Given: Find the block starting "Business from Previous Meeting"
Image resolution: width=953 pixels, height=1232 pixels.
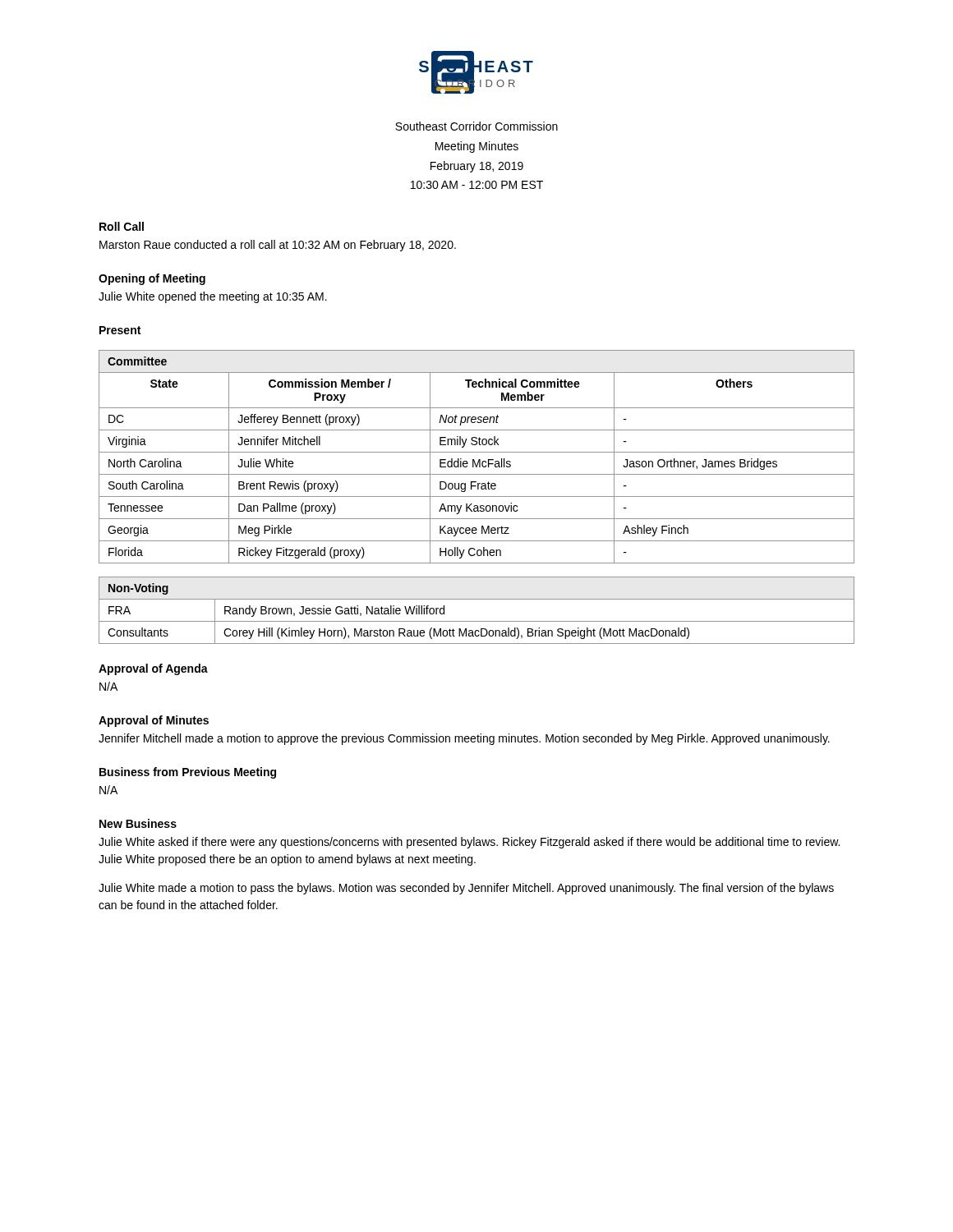Looking at the screenshot, I should [x=188, y=772].
